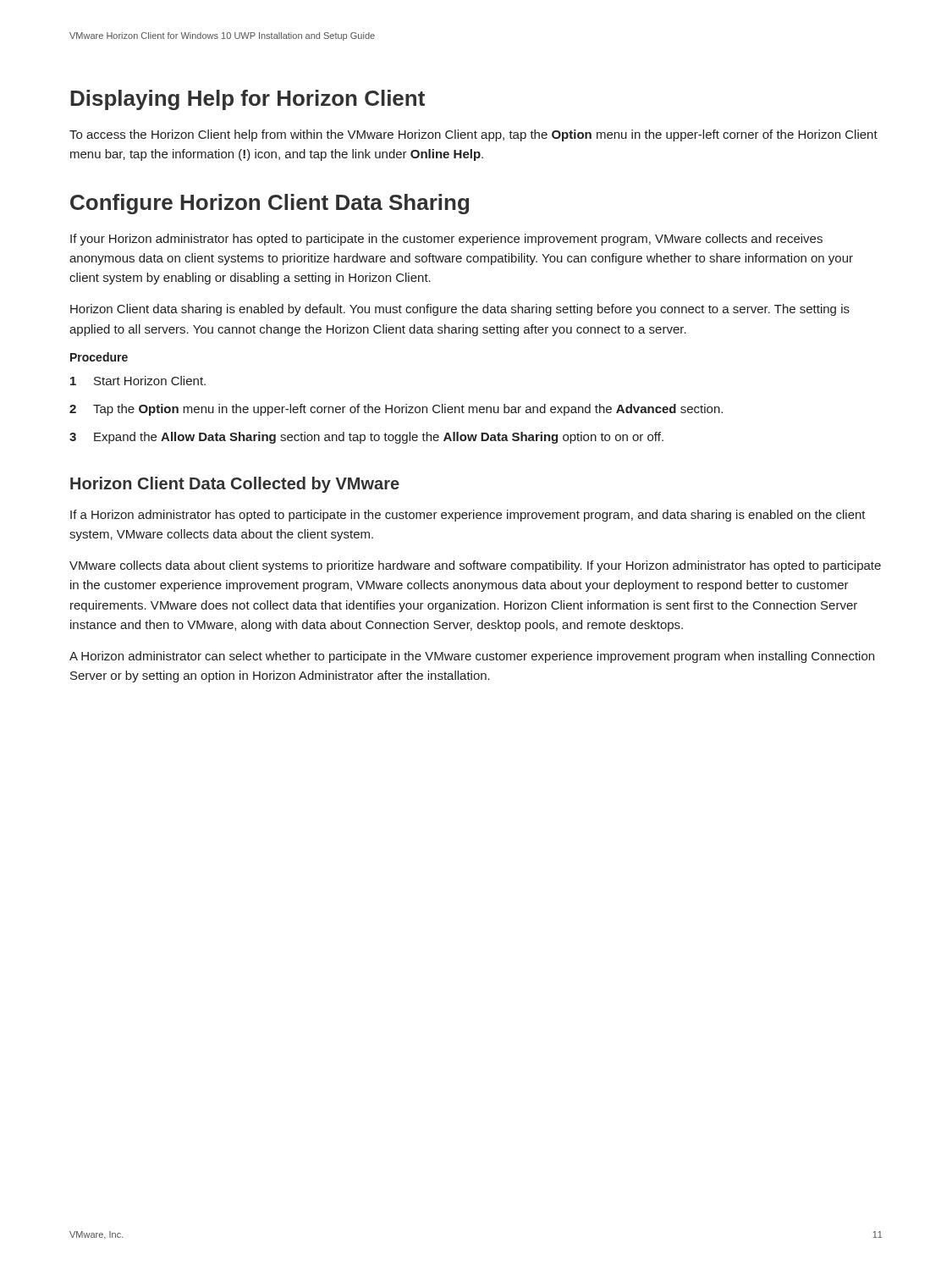Viewport: 952px width, 1270px height.
Task: Find the passage starting "1 Start Horizon Client."
Action: tap(138, 381)
